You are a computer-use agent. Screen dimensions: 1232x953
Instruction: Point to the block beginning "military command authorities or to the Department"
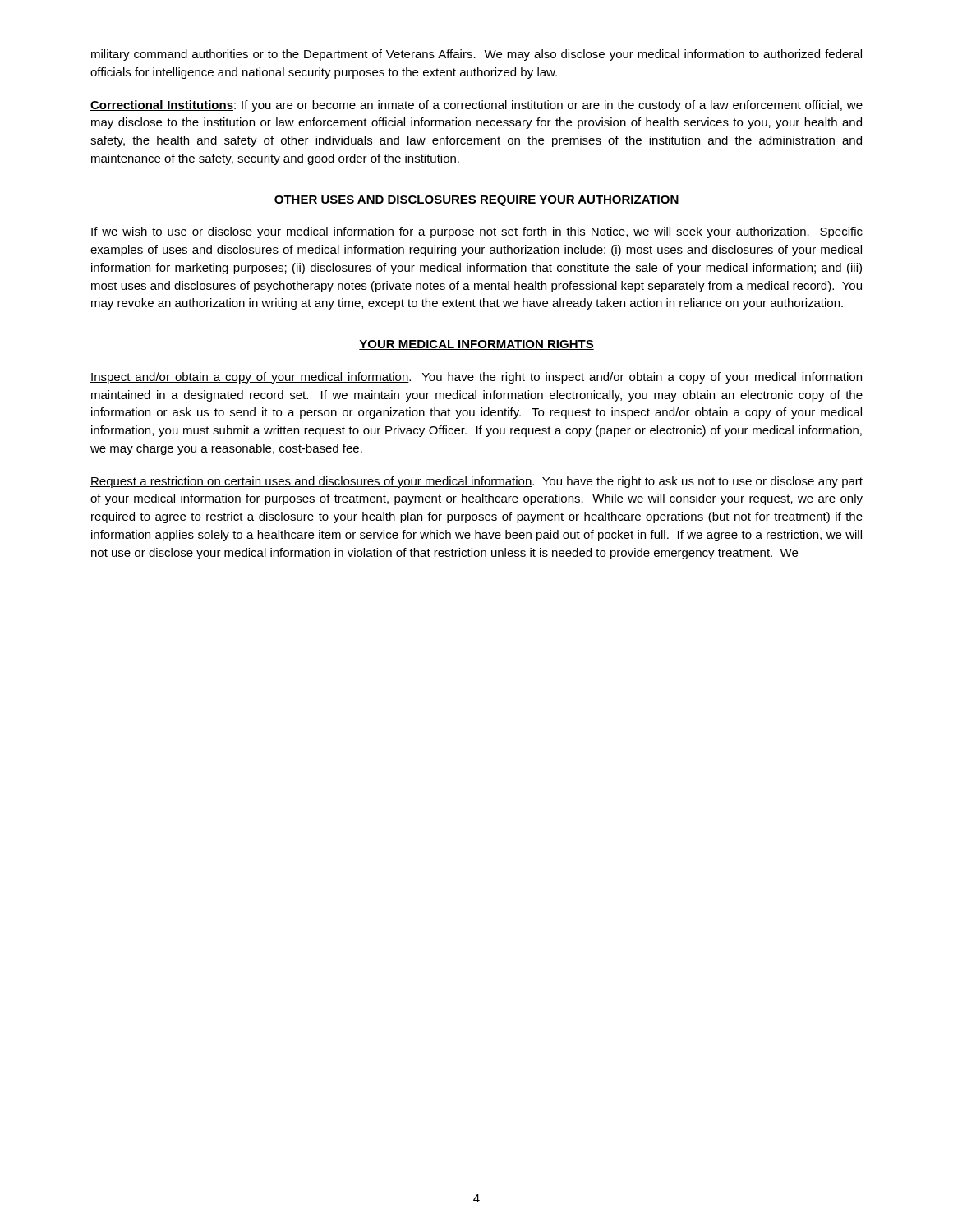[x=476, y=63]
